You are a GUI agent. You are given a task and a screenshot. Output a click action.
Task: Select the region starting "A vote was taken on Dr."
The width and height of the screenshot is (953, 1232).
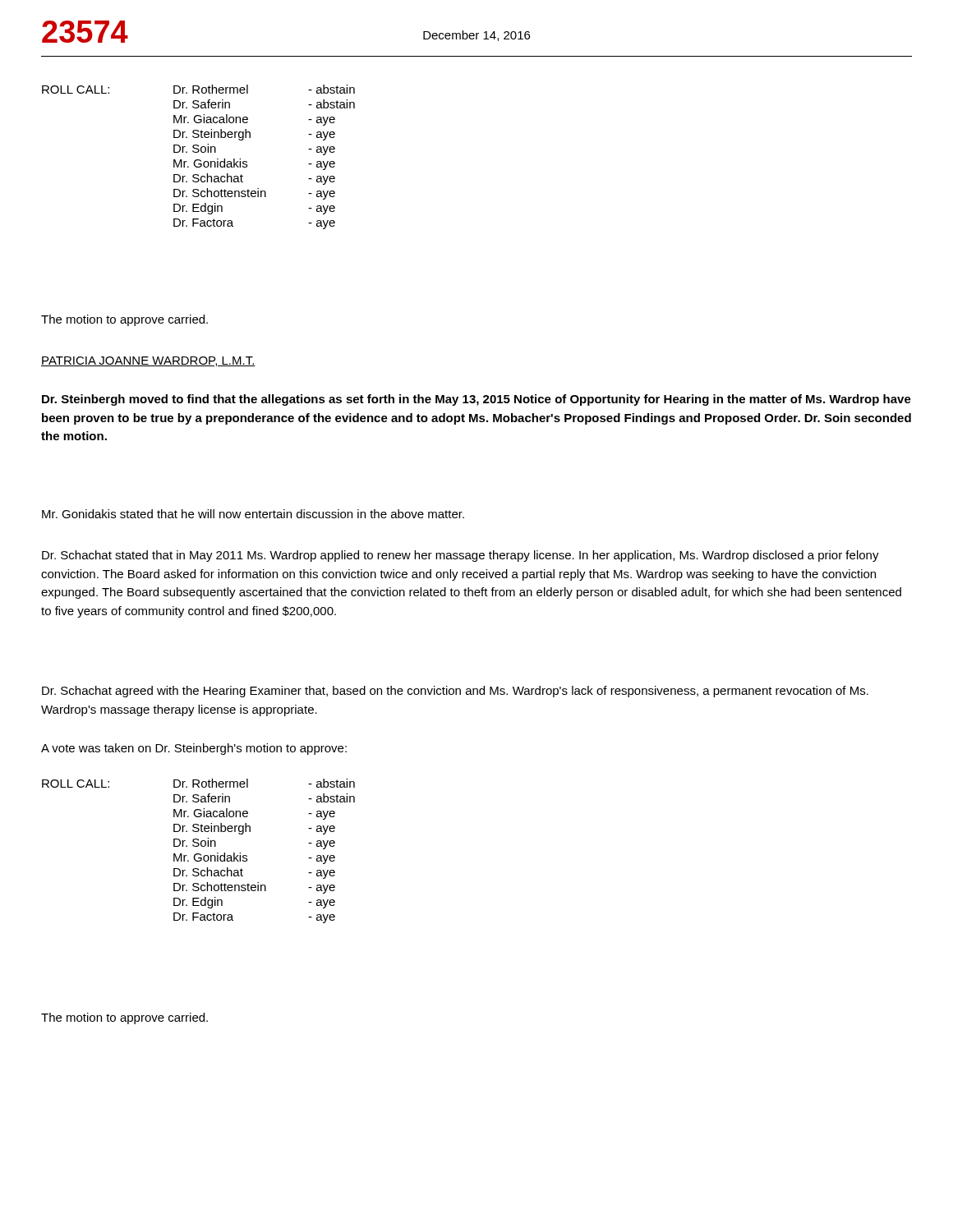[x=194, y=748]
